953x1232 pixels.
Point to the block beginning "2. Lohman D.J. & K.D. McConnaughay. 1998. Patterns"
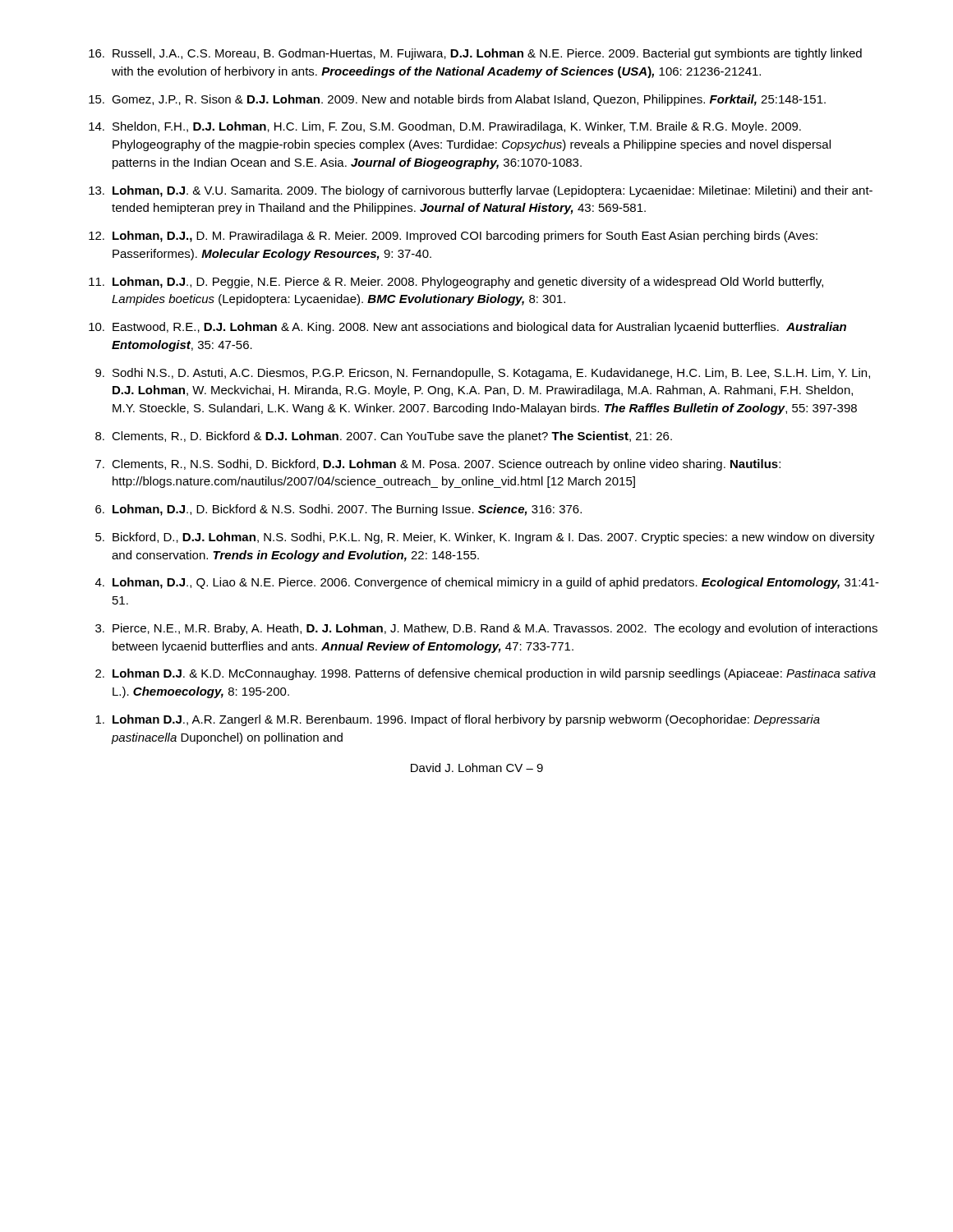tap(476, 683)
